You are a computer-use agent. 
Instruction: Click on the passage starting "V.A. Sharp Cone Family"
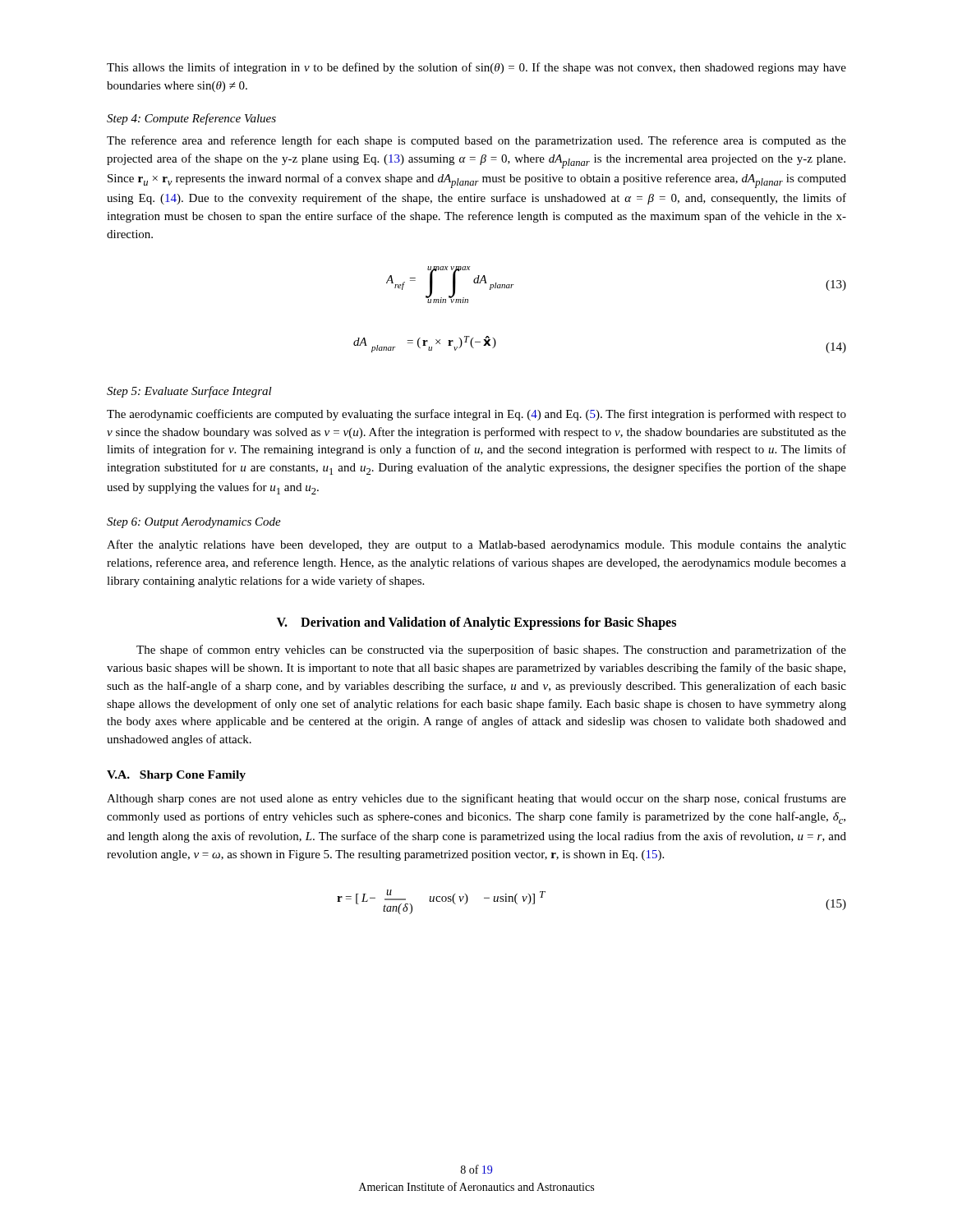(176, 774)
